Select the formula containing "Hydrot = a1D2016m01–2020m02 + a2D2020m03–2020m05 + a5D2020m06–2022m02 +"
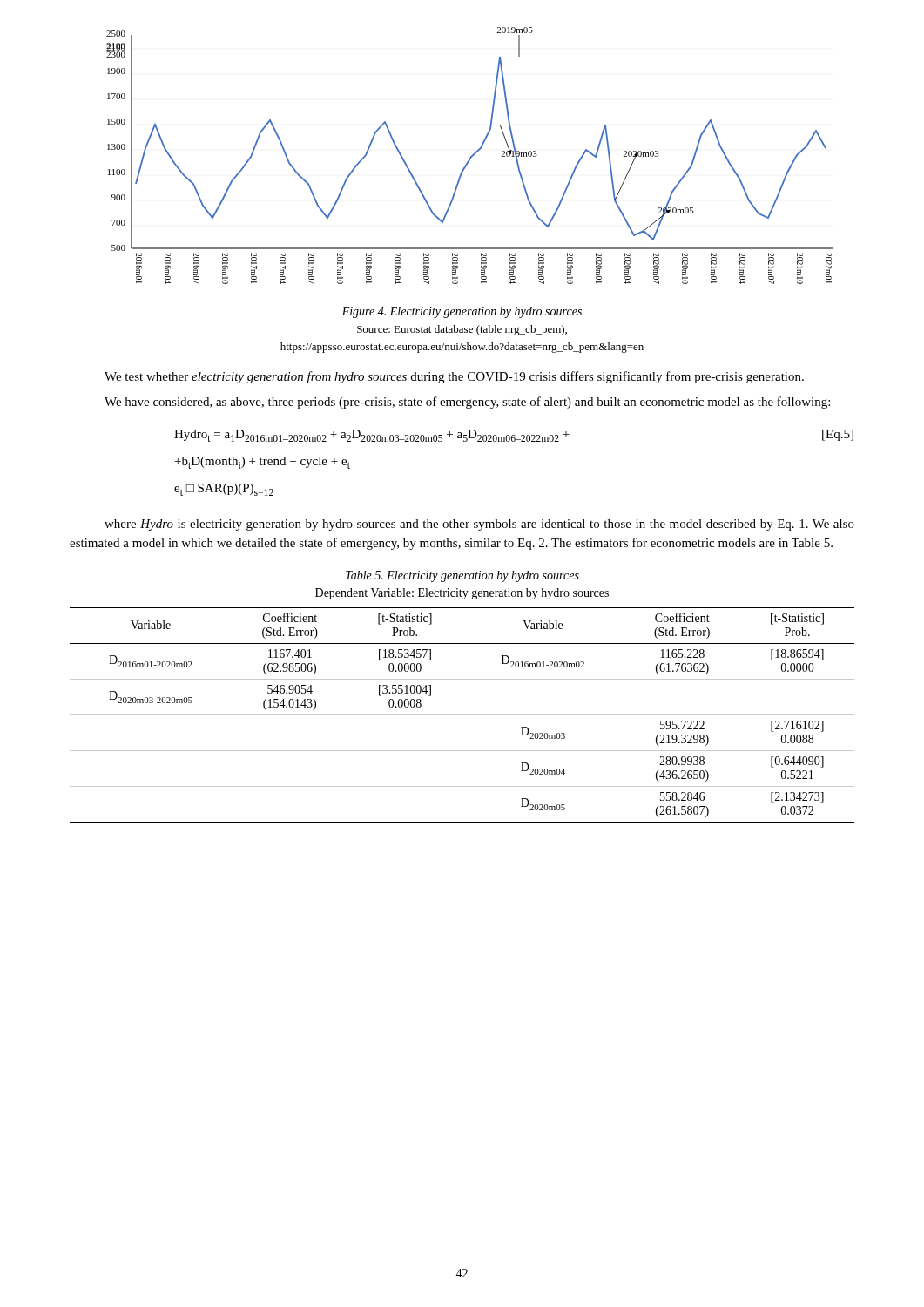The width and height of the screenshot is (924, 1307). 514,436
